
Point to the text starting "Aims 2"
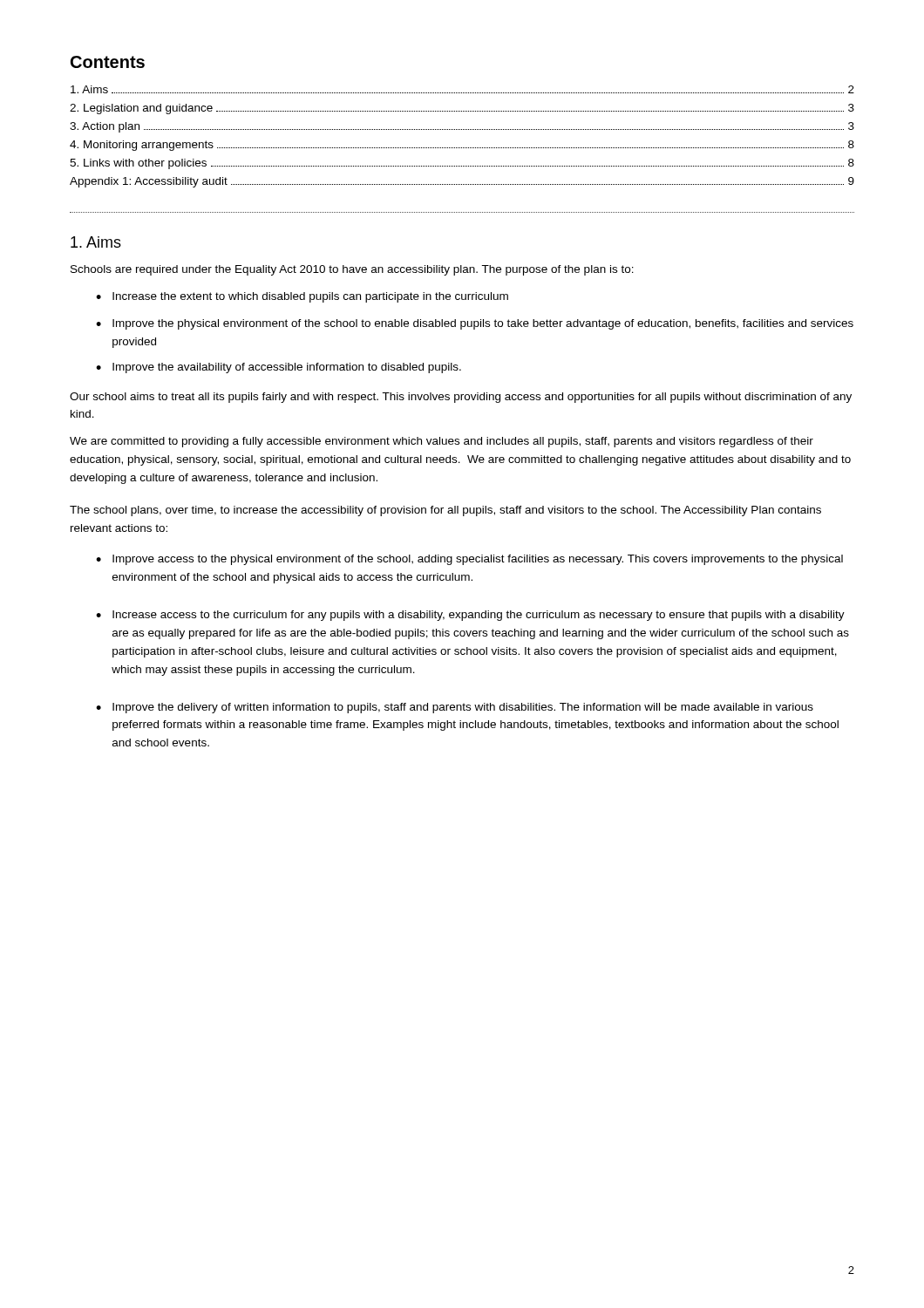click(462, 89)
